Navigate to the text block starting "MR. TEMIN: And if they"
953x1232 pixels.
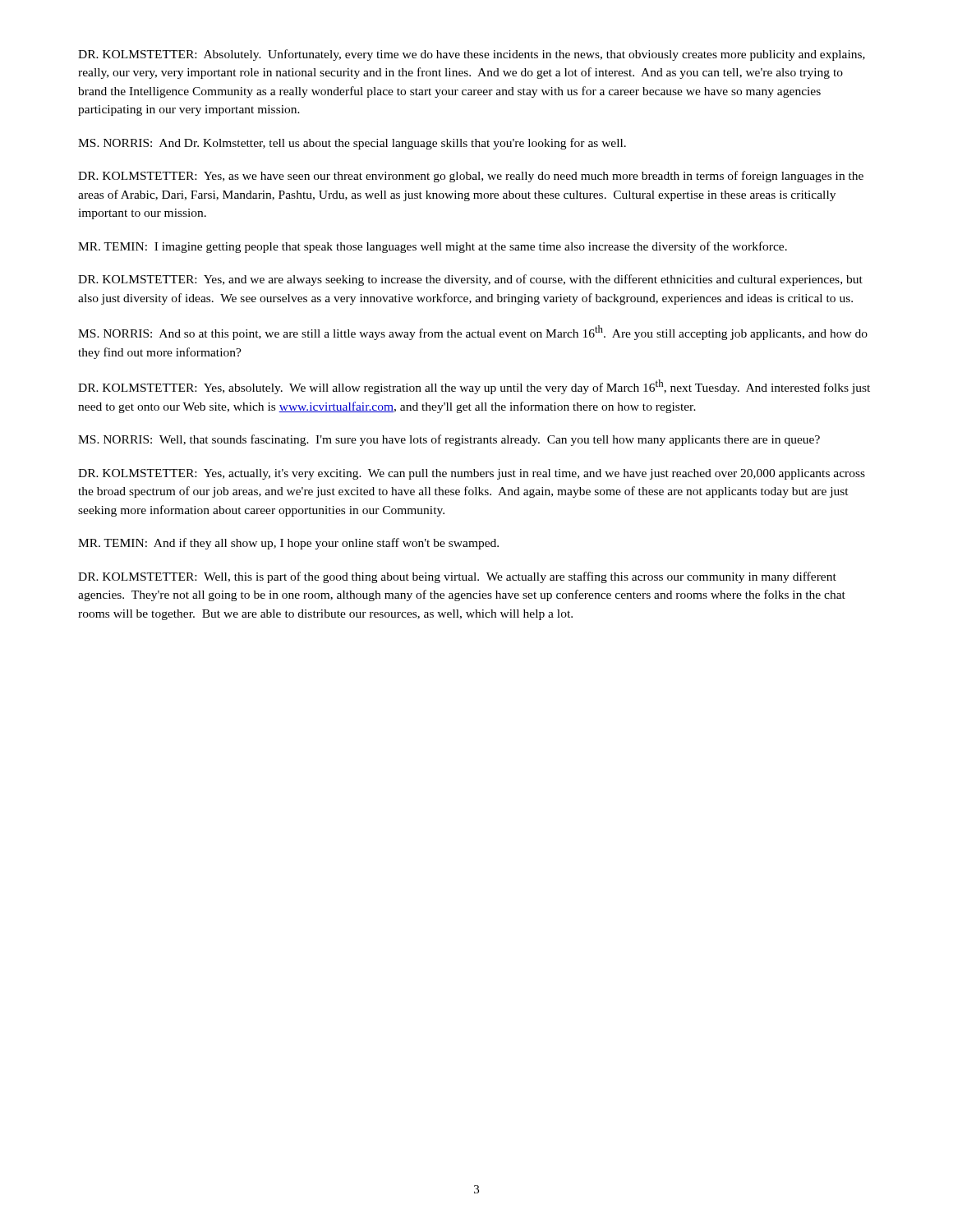point(289,543)
